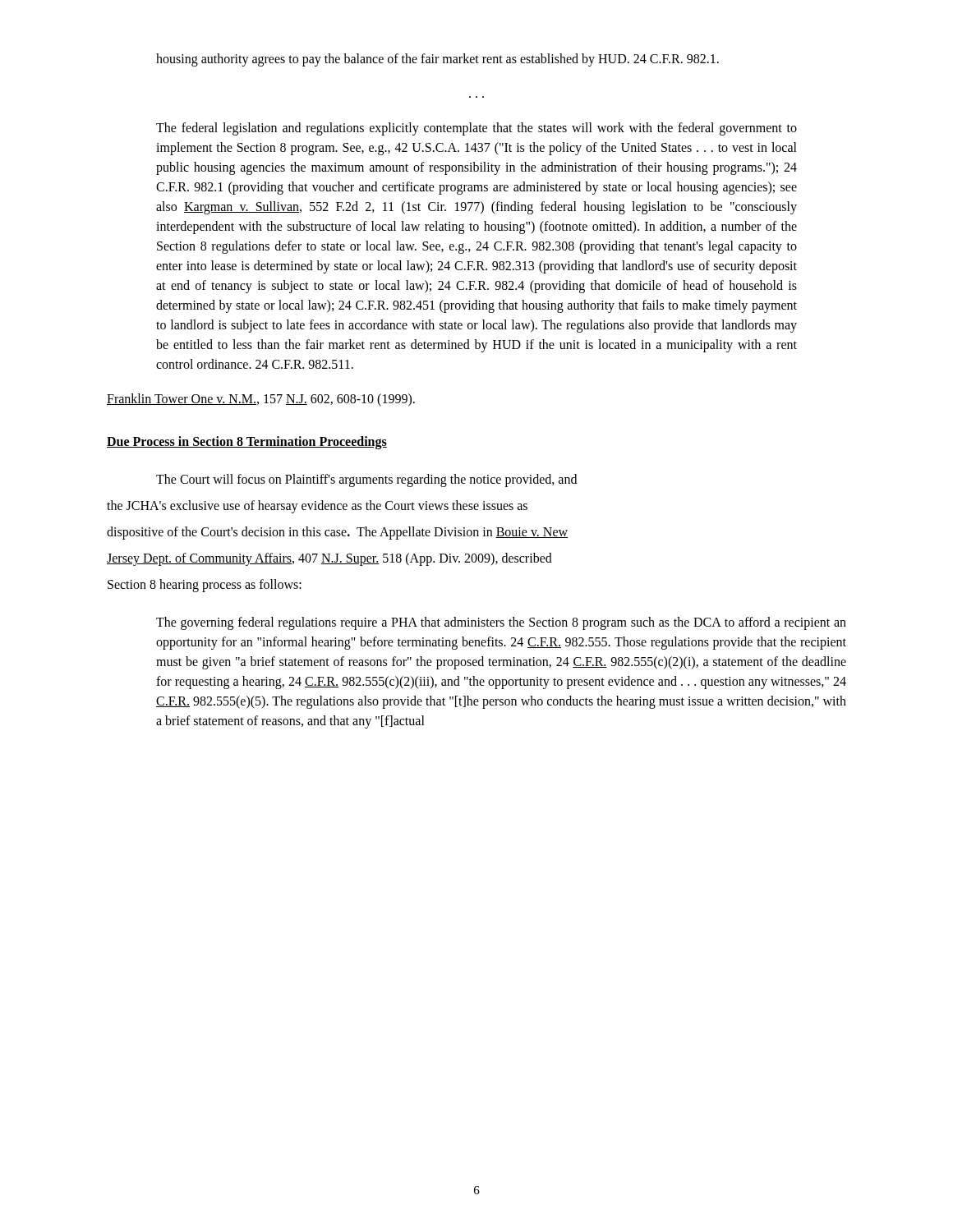Find the text block with the text "dispositive of the Court's decision"
Image resolution: width=953 pixels, height=1232 pixels.
[x=337, y=532]
